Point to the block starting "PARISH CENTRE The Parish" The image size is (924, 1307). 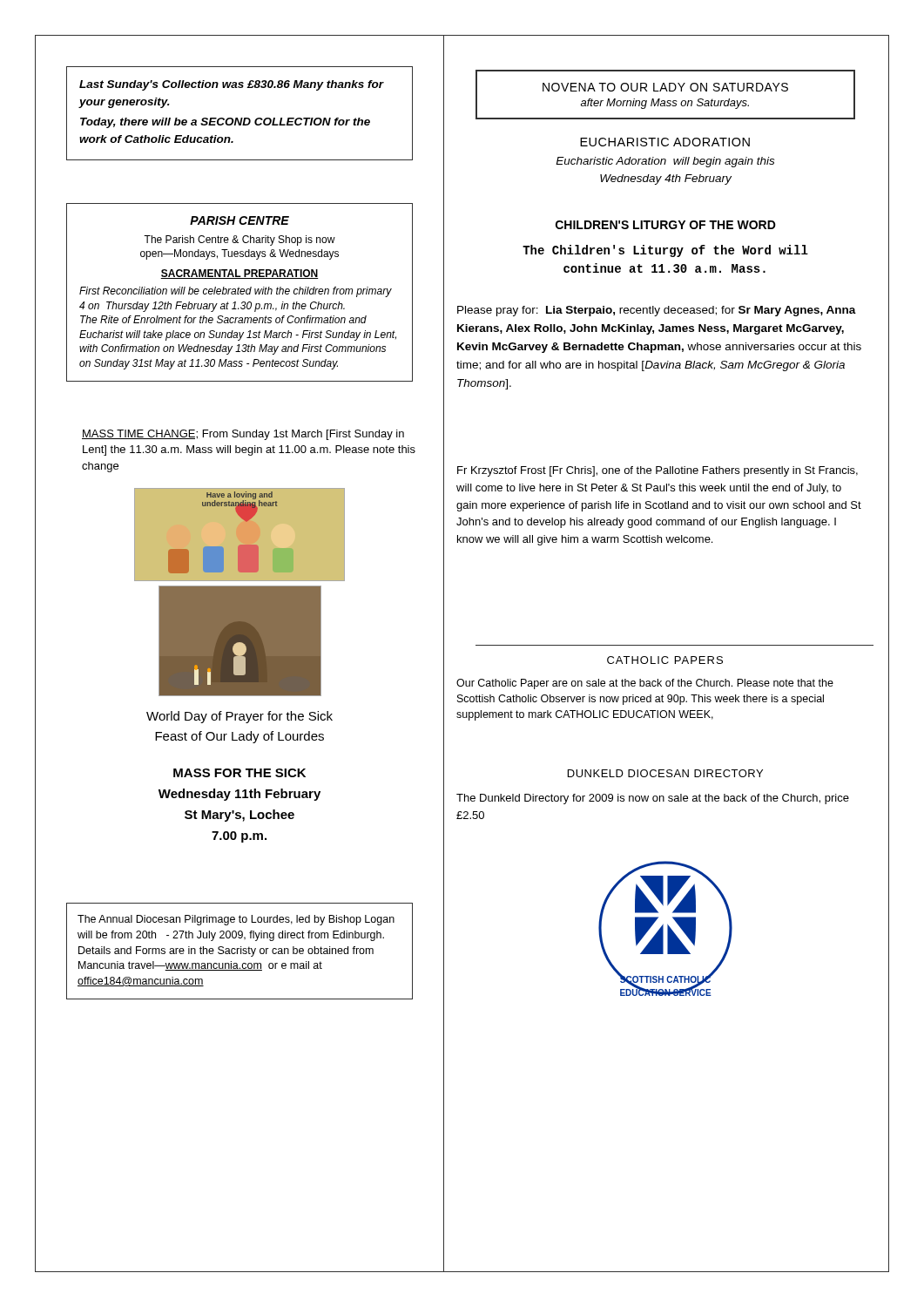239,292
